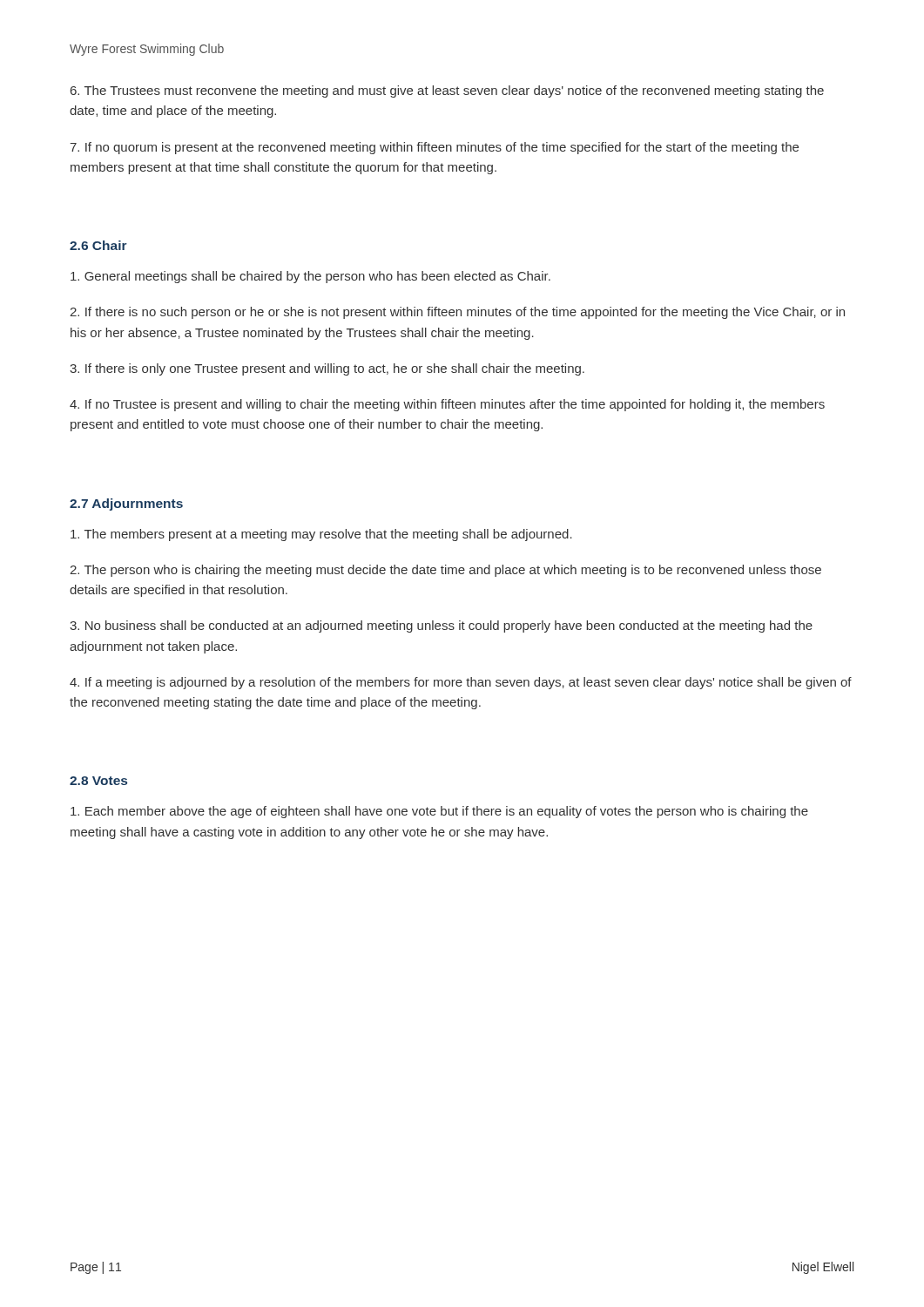
Task: Locate the text block starting "If no quorum is present at"
Action: point(435,157)
